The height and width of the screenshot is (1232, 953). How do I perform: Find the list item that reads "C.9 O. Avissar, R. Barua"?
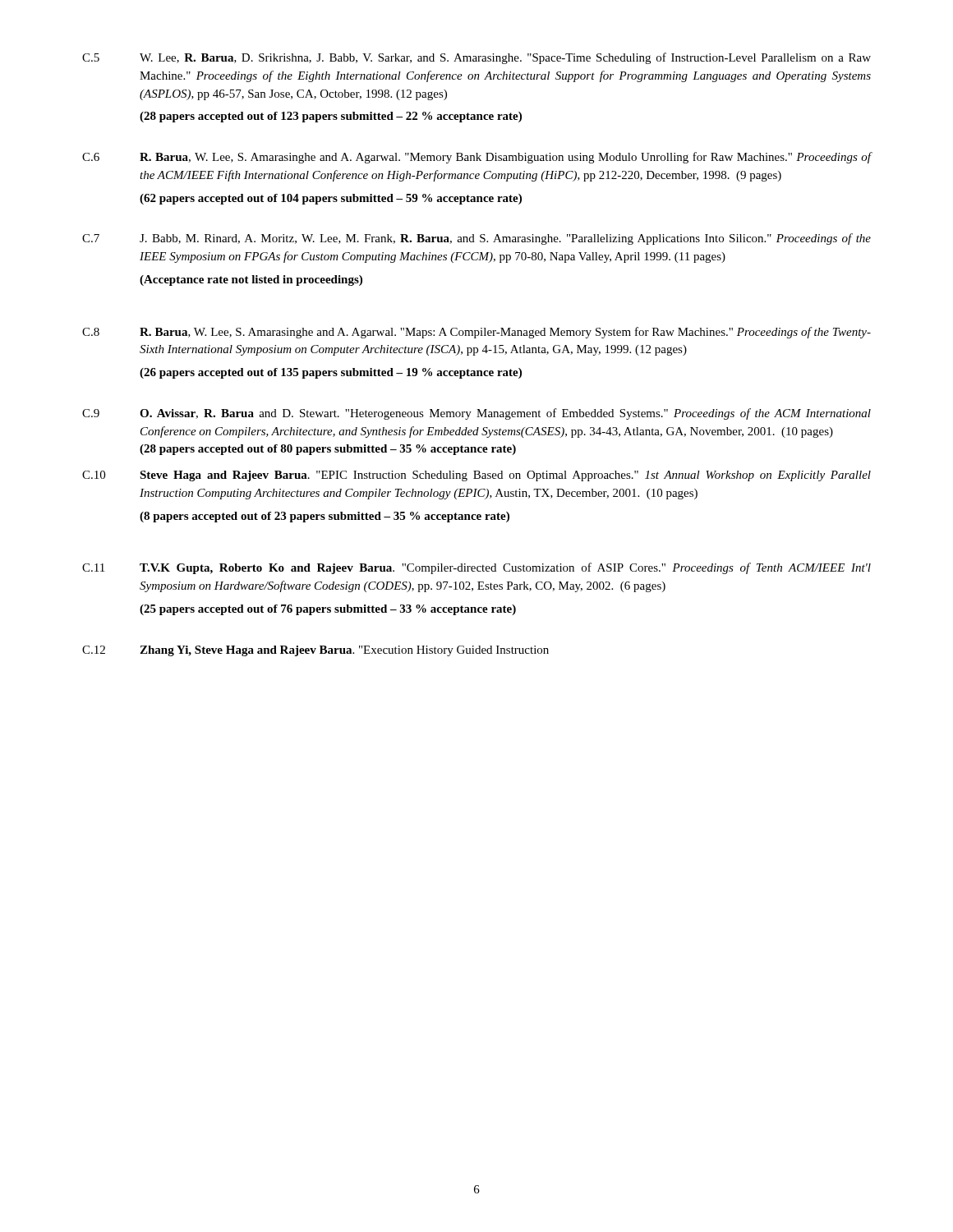476,432
